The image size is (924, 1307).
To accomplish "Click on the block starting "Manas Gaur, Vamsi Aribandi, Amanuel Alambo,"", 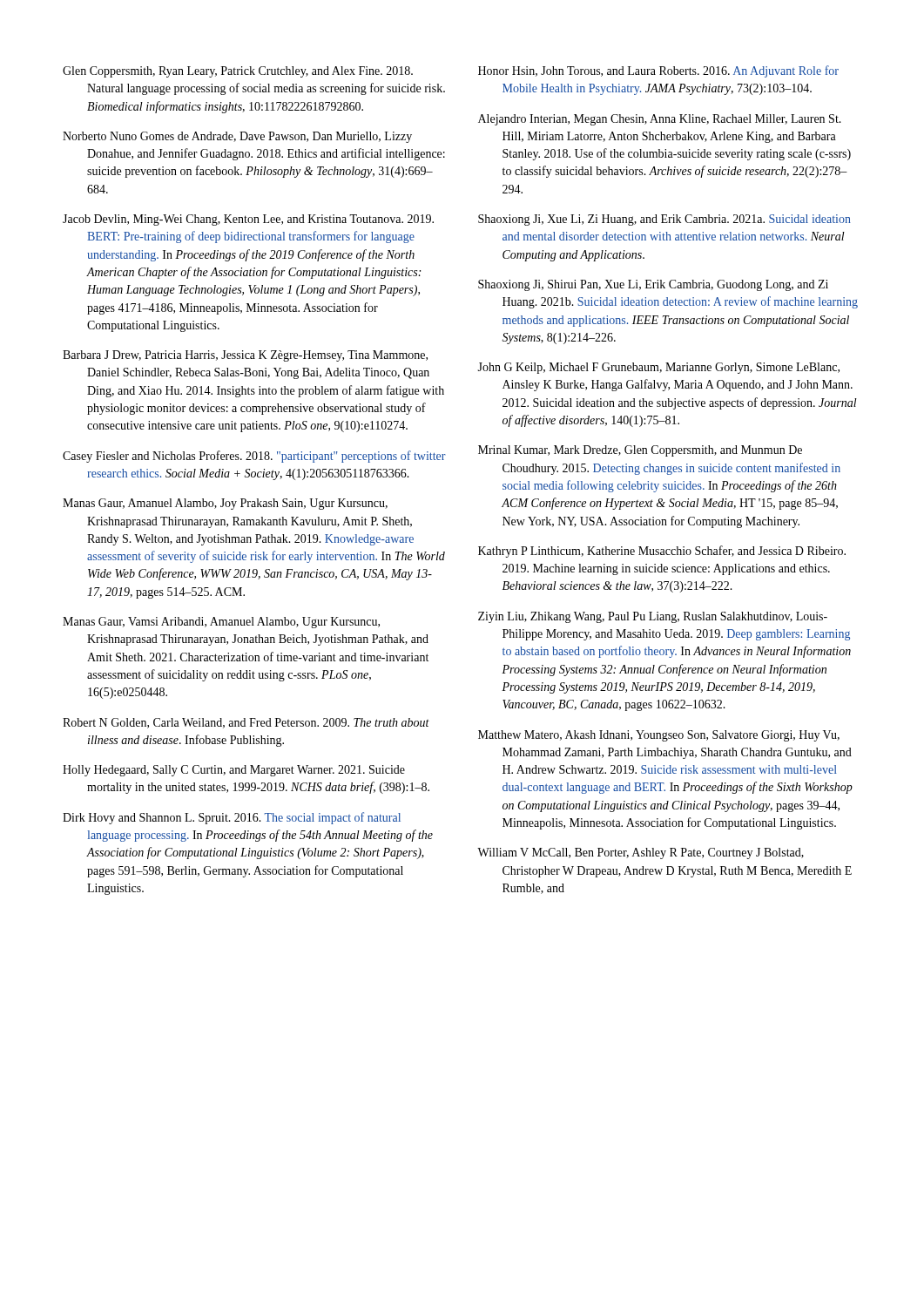I will [x=246, y=657].
